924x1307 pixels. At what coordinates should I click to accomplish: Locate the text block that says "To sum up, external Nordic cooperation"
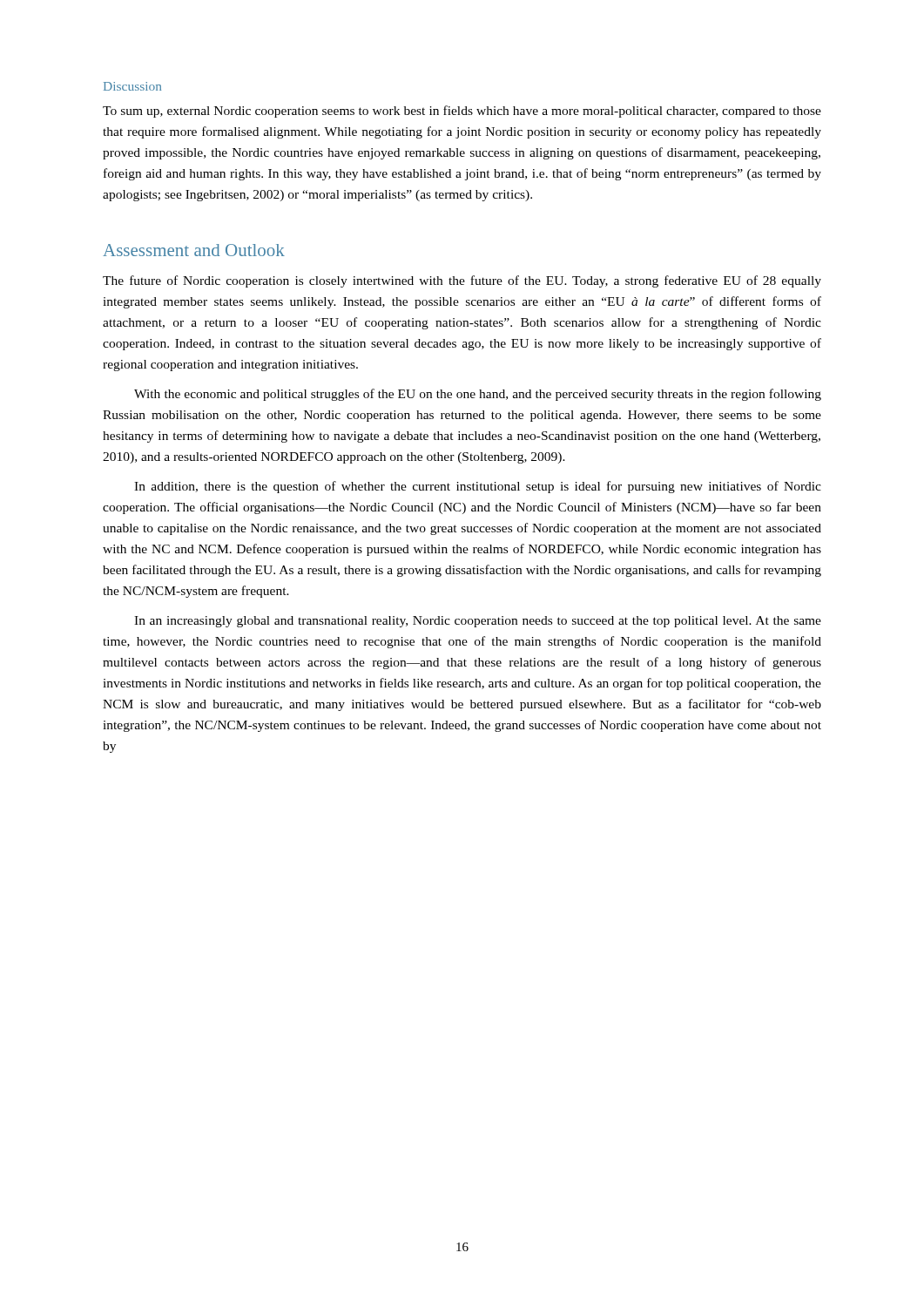click(462, 152)
